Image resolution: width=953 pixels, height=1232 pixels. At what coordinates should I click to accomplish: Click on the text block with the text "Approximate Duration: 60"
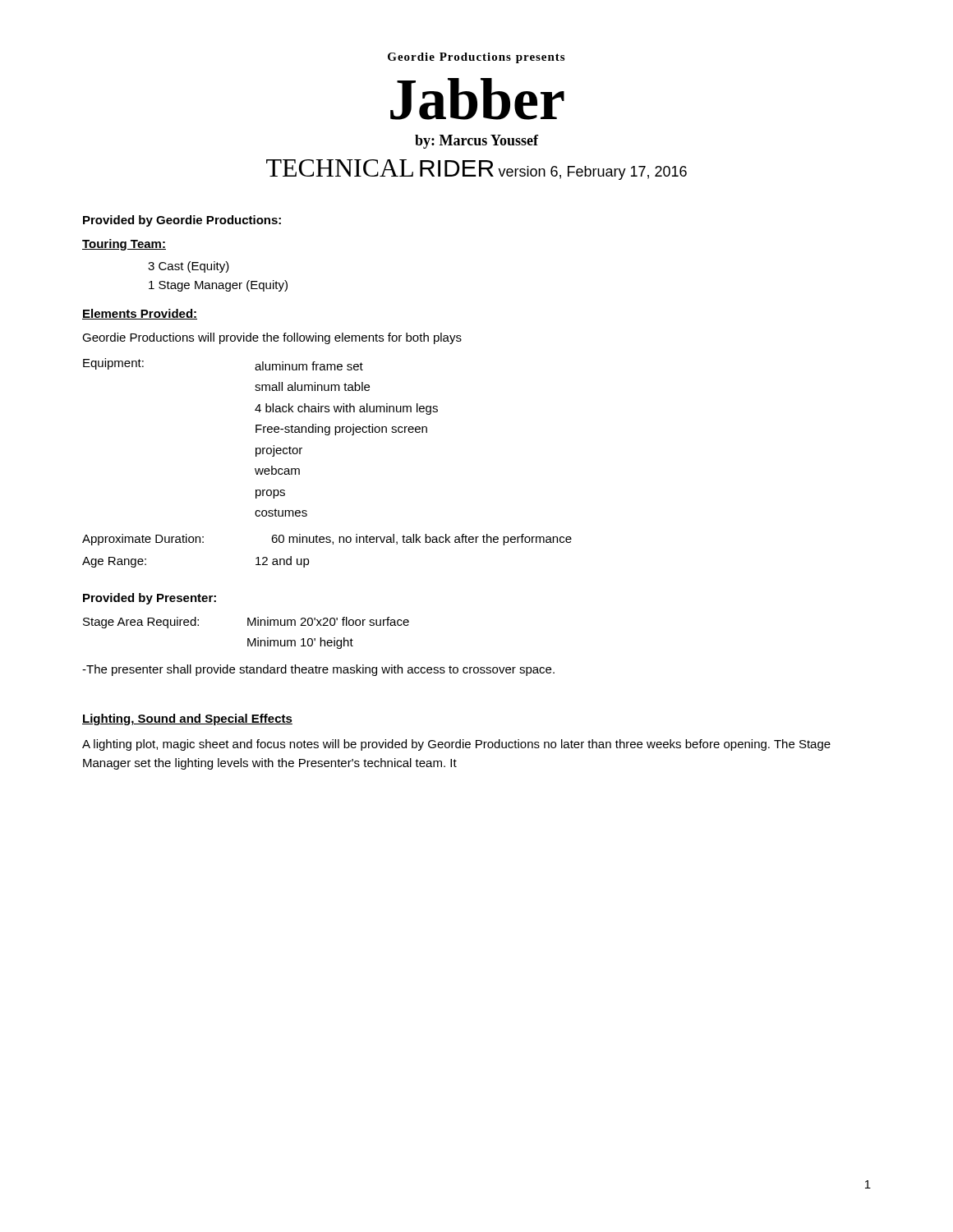tap(476, 538)
